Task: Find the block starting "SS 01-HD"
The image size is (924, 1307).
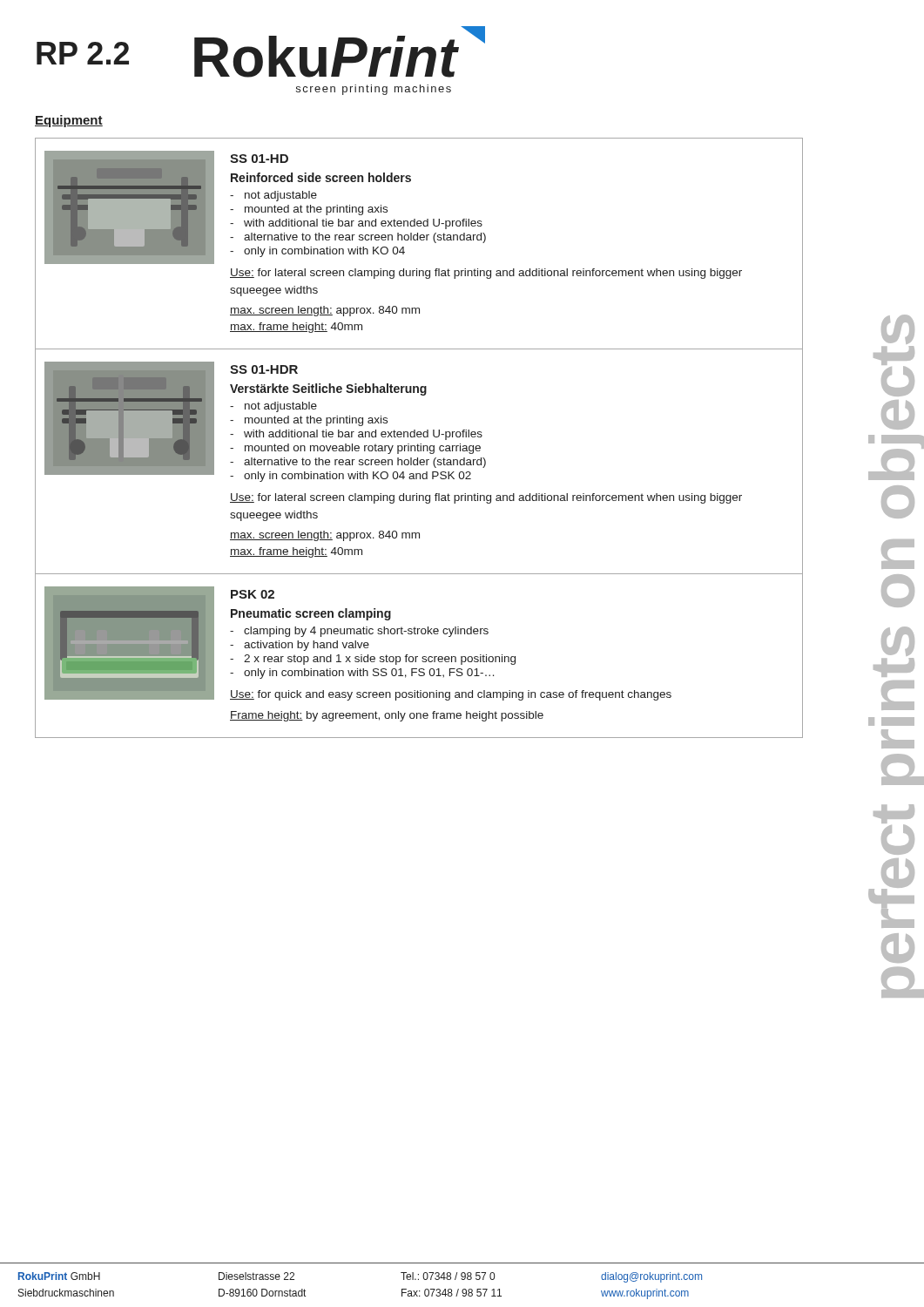Action: click(x=259, y=158)
